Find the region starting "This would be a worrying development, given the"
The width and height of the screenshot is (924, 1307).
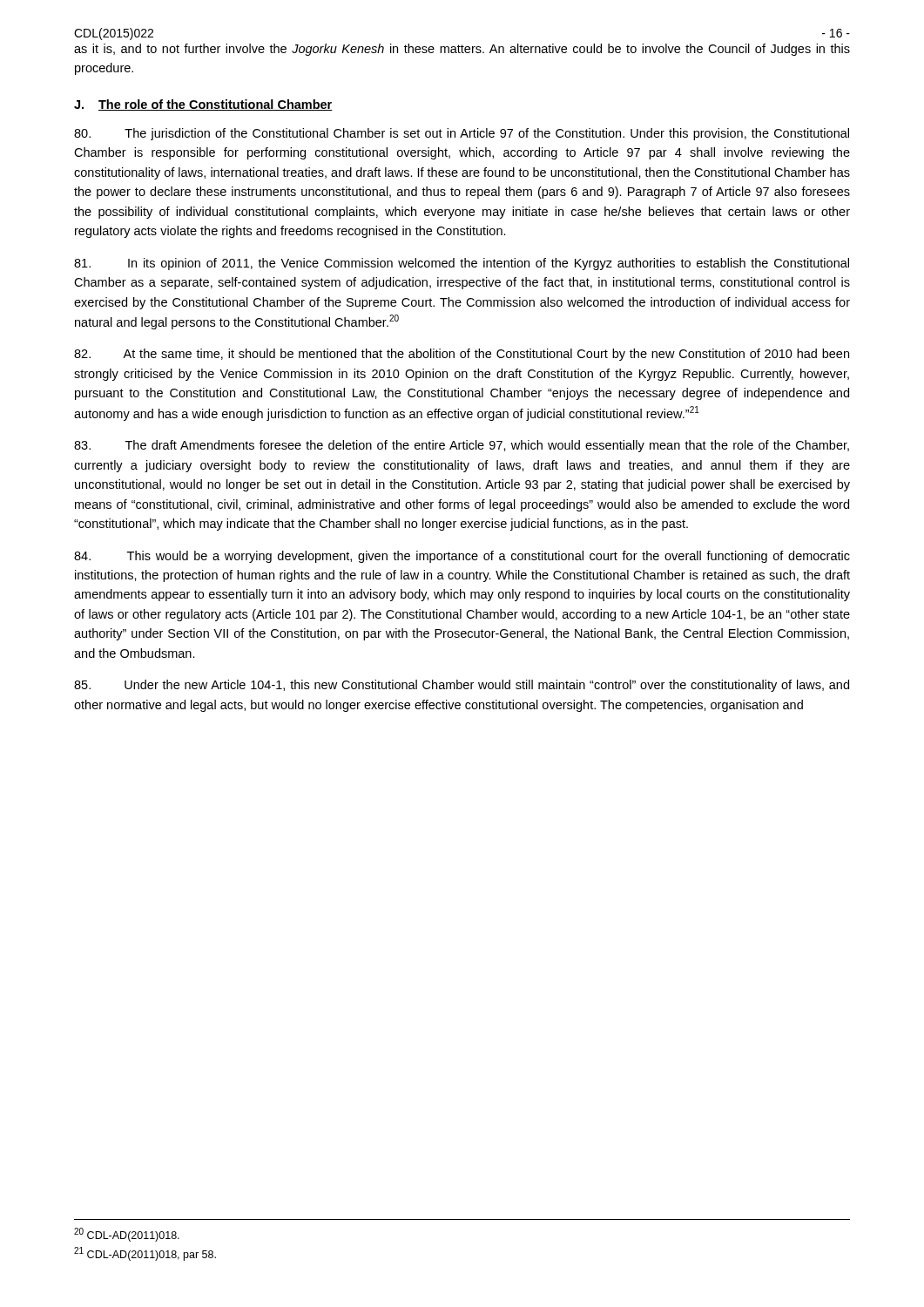click(x=462, y=605)
